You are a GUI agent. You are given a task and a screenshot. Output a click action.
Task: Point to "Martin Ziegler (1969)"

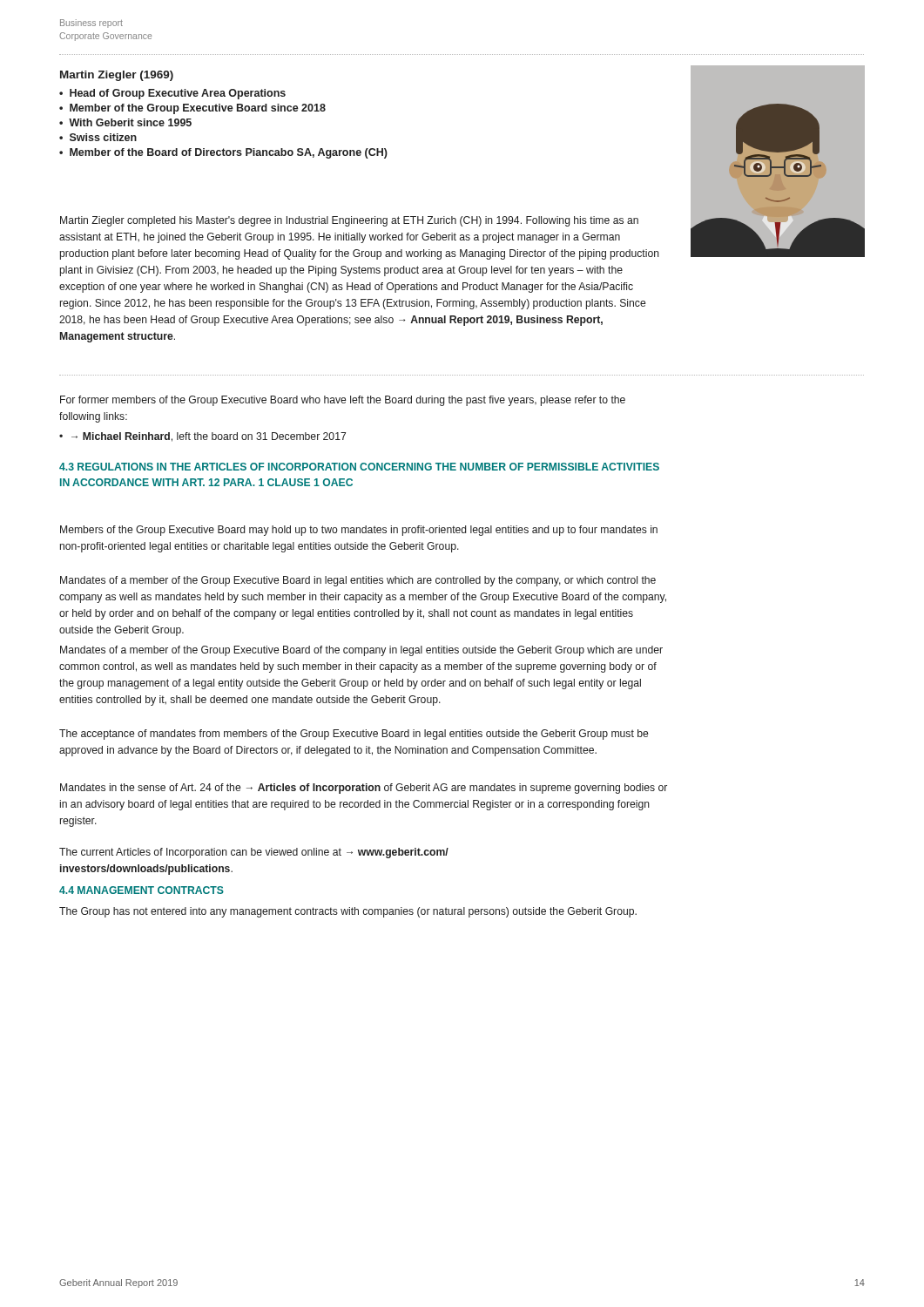pyautogui.click(x=116, y=74)
